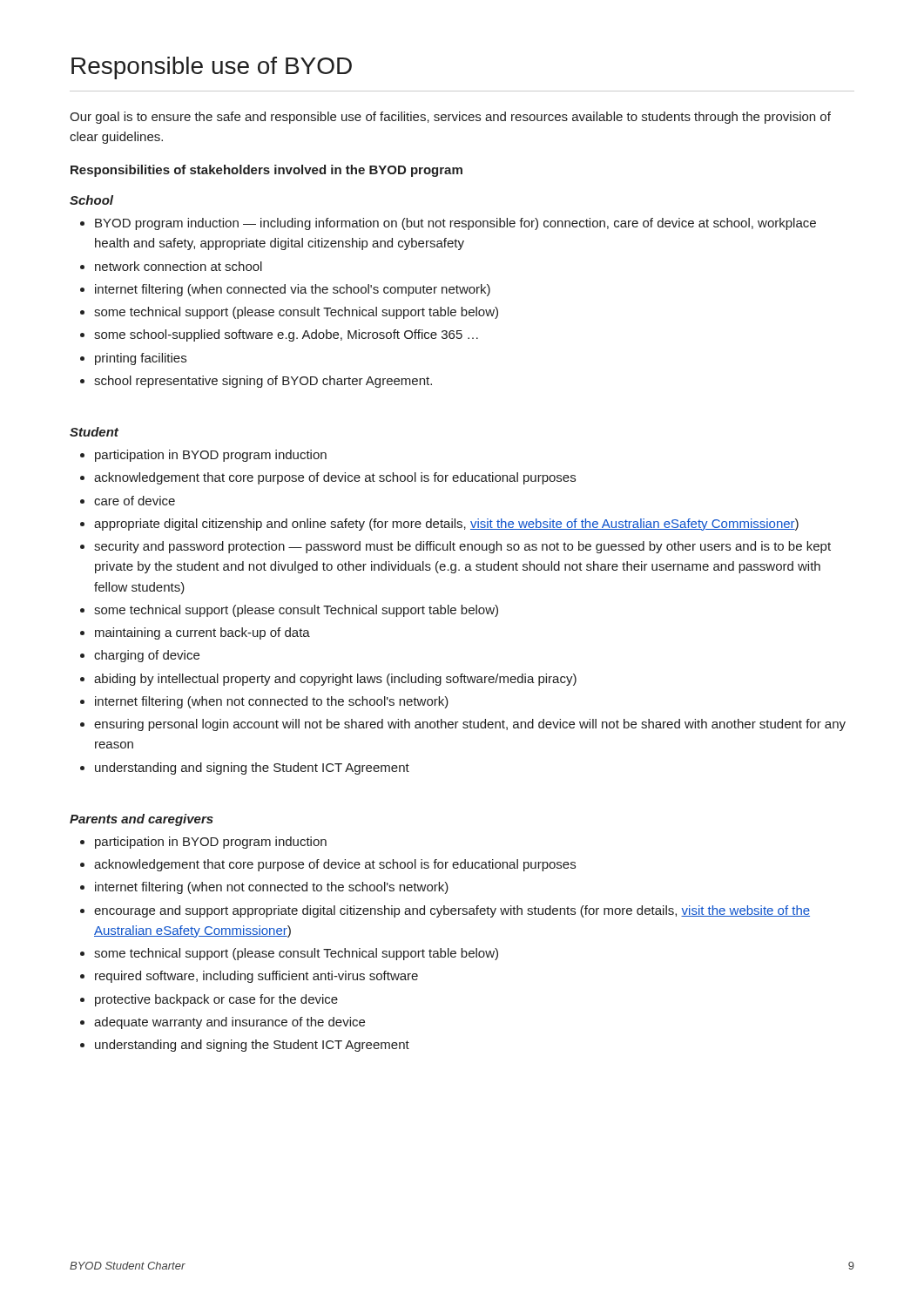Locate the region starting "required software, including"
924x1307 pixels.
(249, 977)
